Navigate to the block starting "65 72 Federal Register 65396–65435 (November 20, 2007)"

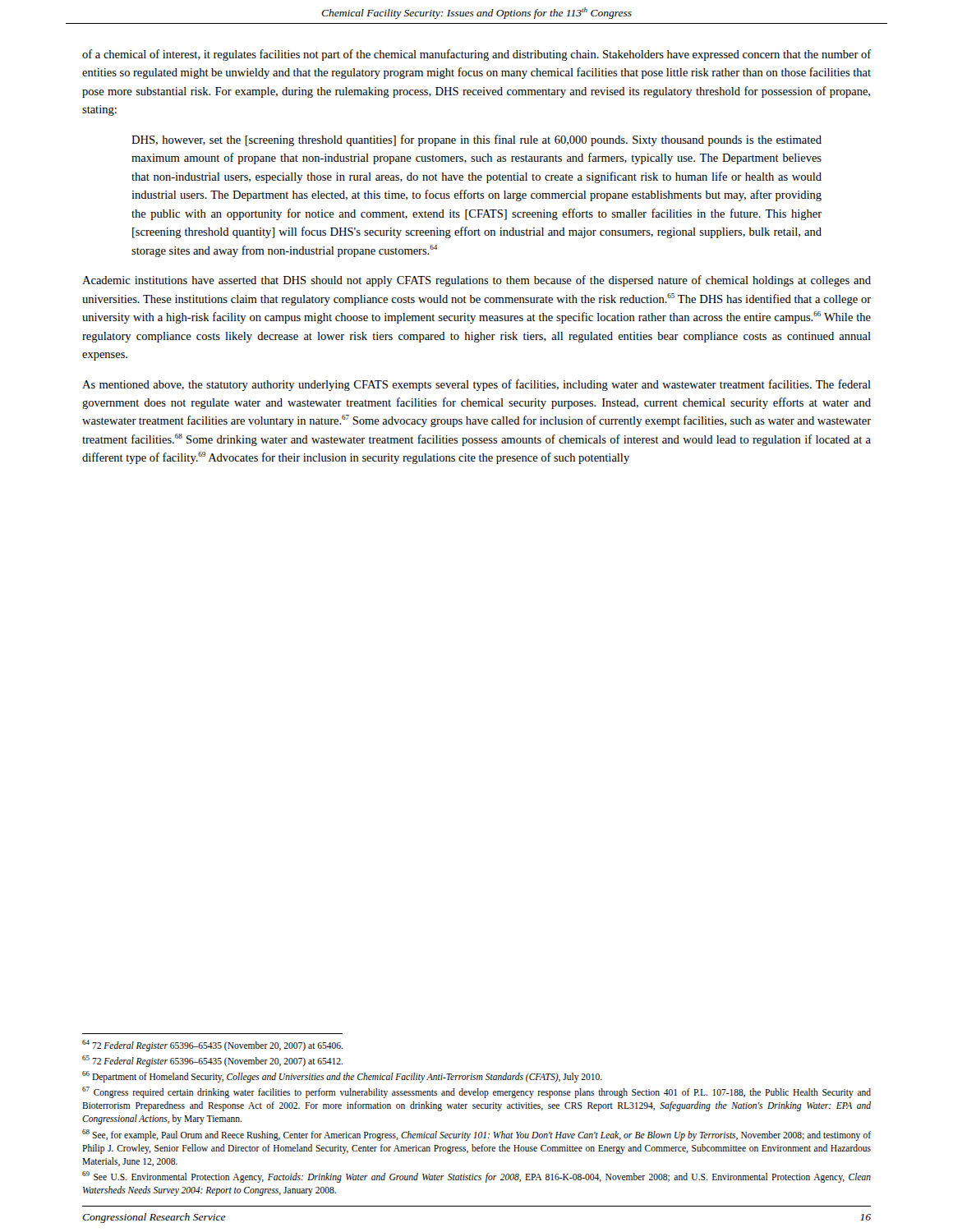[213, 1060]
